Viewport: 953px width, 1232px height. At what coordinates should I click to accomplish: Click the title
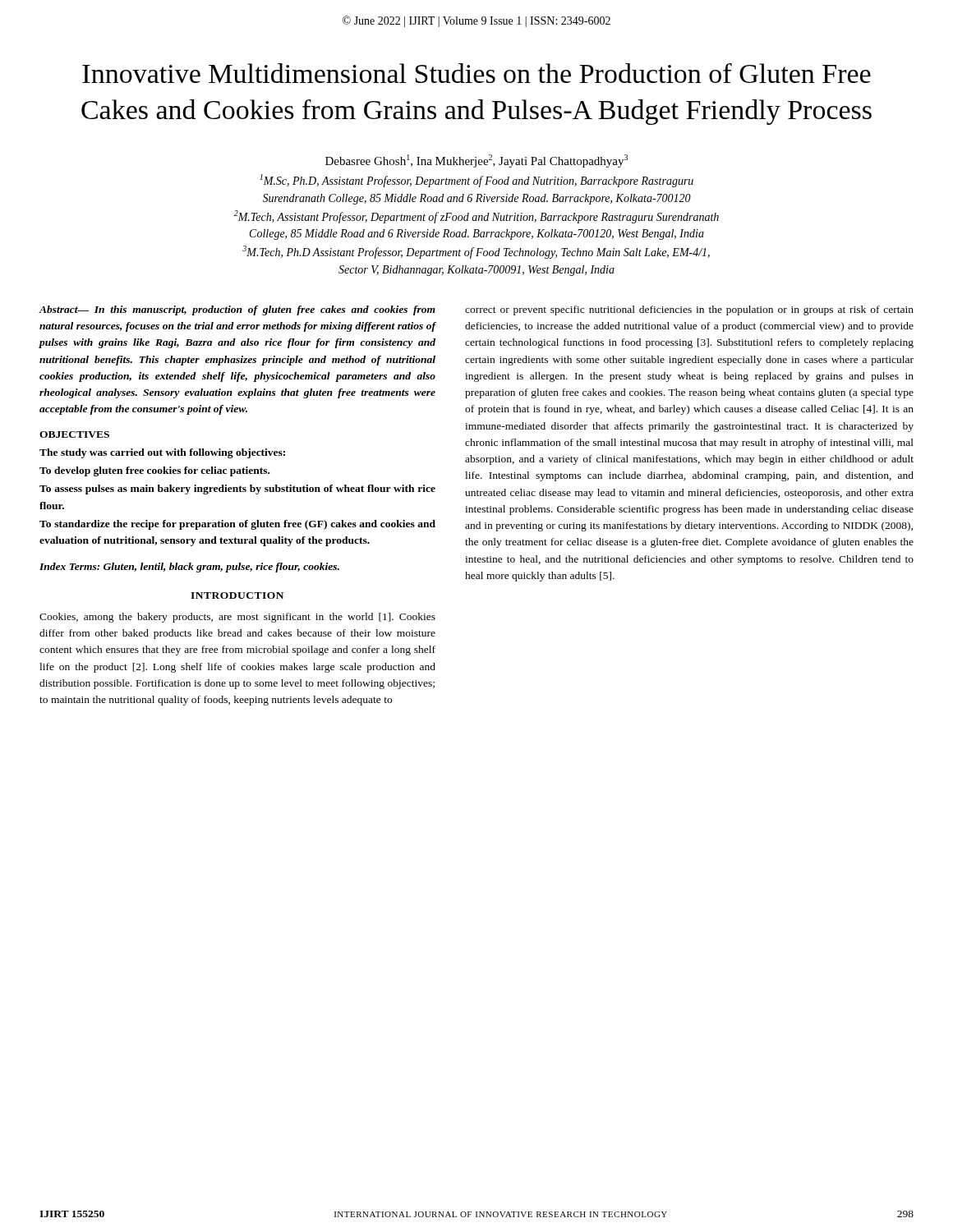pyautogui.click(x=476, y=92)
